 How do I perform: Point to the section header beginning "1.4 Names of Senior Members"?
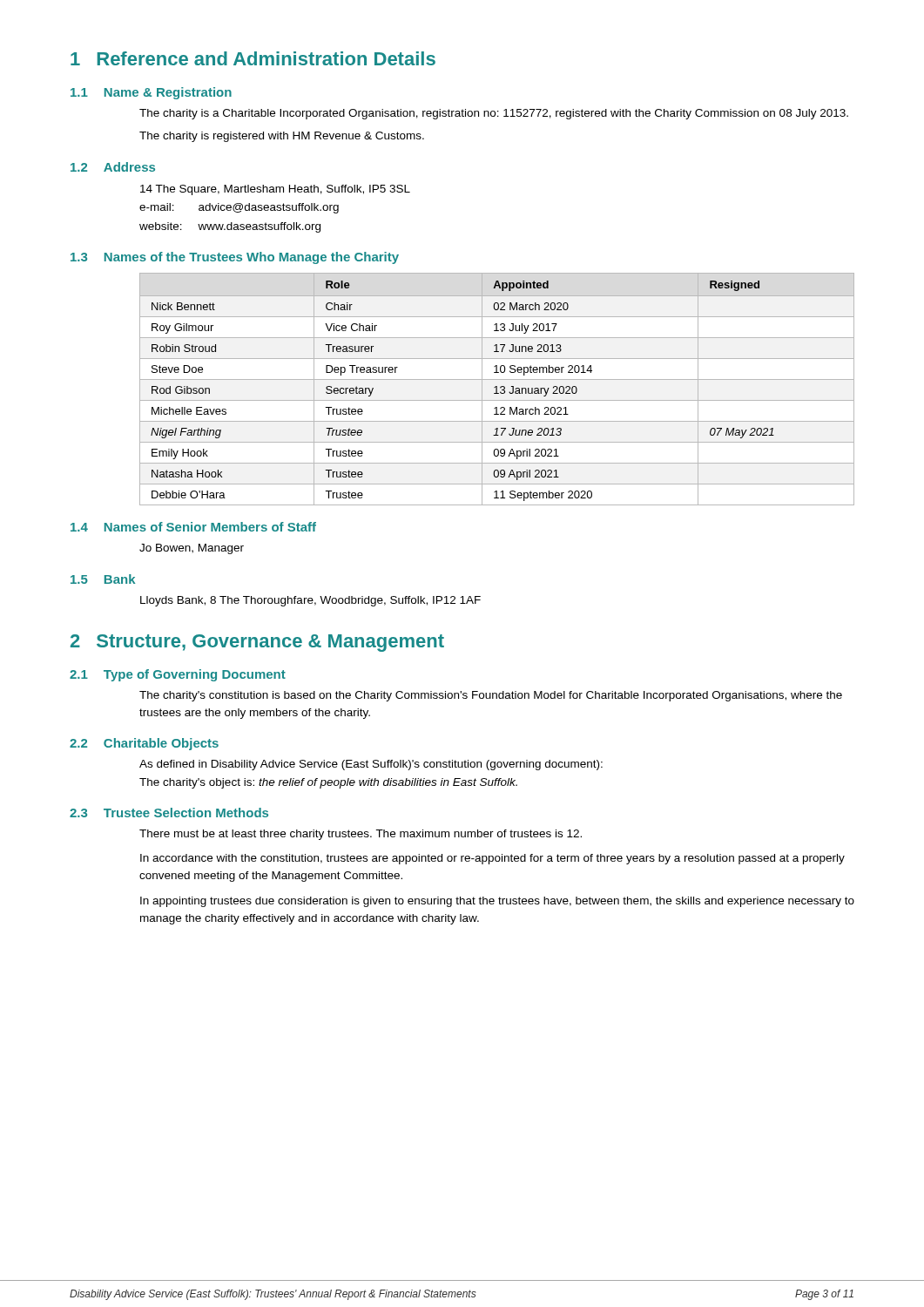pyautogui.click(x=193, y=527)
